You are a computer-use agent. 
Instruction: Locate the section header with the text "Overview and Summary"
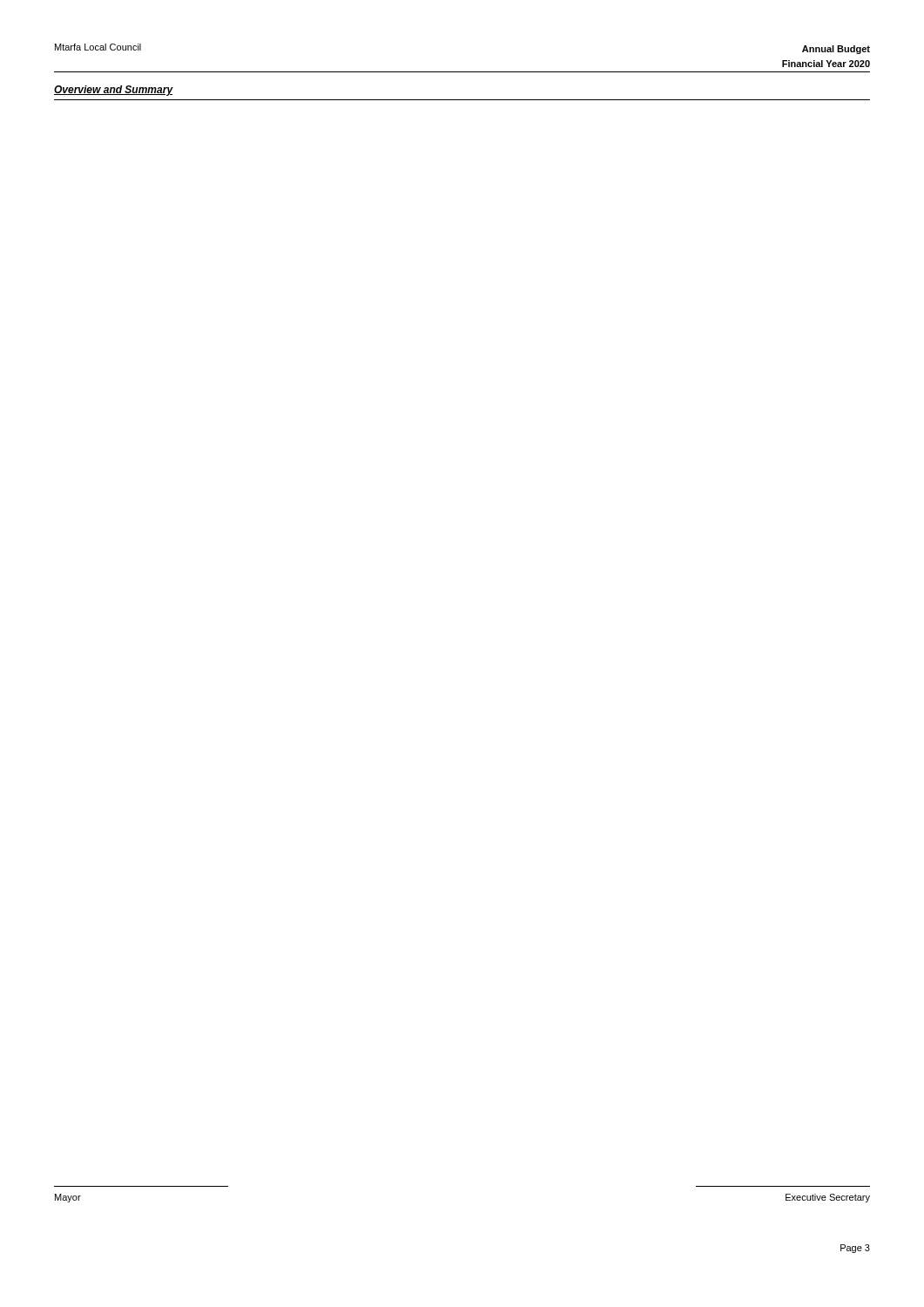click(462, 92)
